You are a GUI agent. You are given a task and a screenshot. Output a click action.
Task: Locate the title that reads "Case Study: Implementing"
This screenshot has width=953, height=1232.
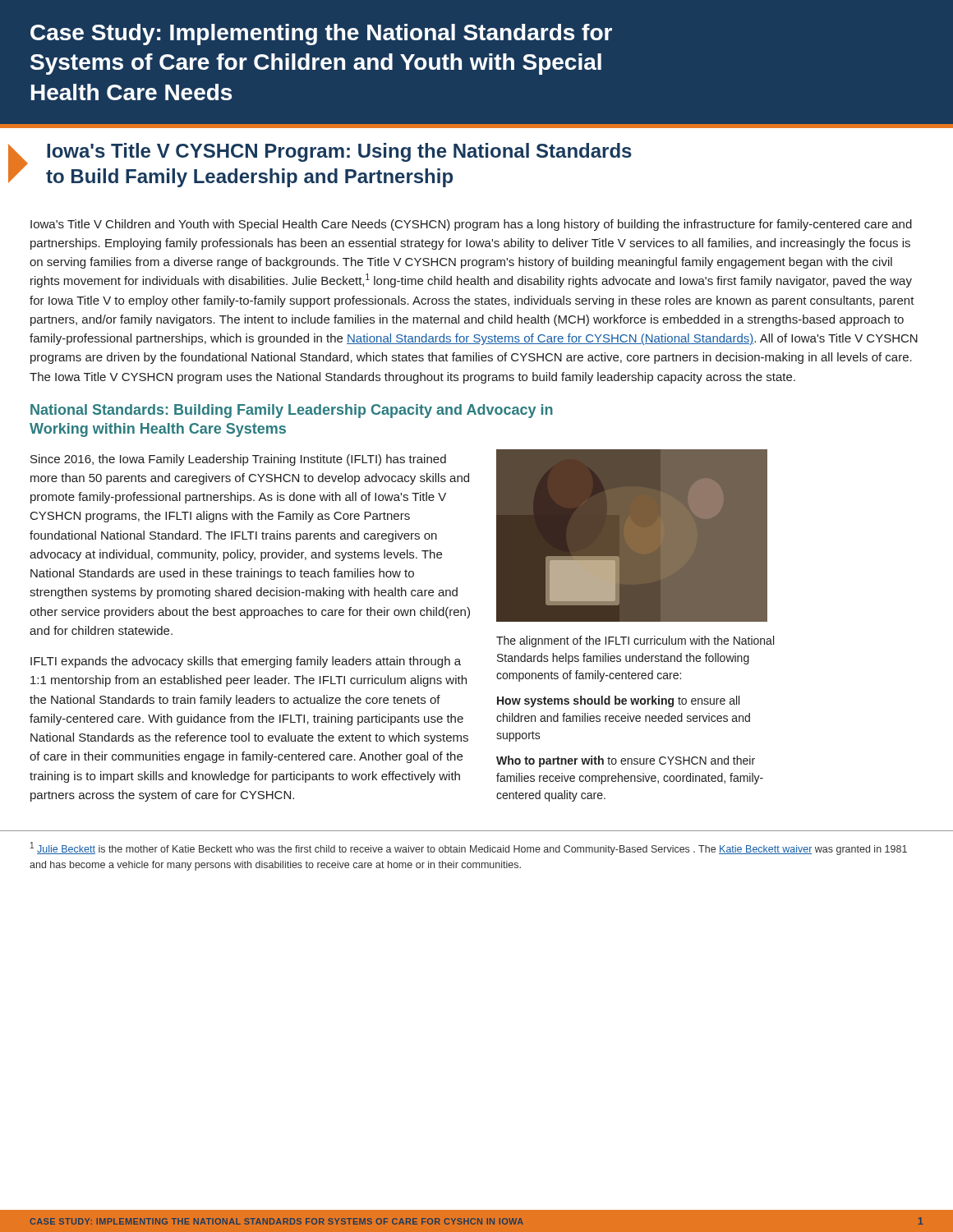(x=476, y=62)
